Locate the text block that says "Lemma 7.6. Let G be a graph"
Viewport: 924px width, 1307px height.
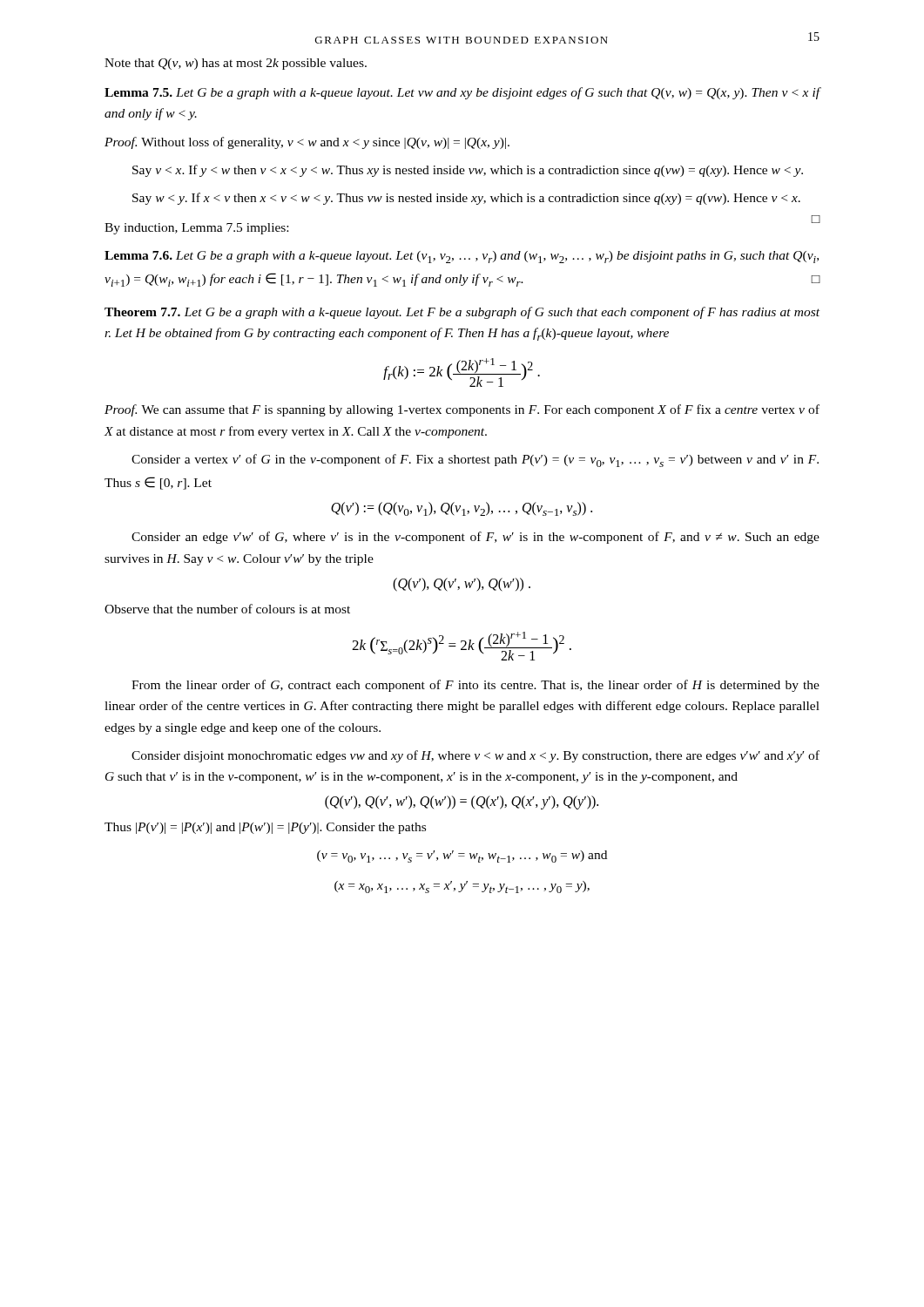(x=462, y=269)
